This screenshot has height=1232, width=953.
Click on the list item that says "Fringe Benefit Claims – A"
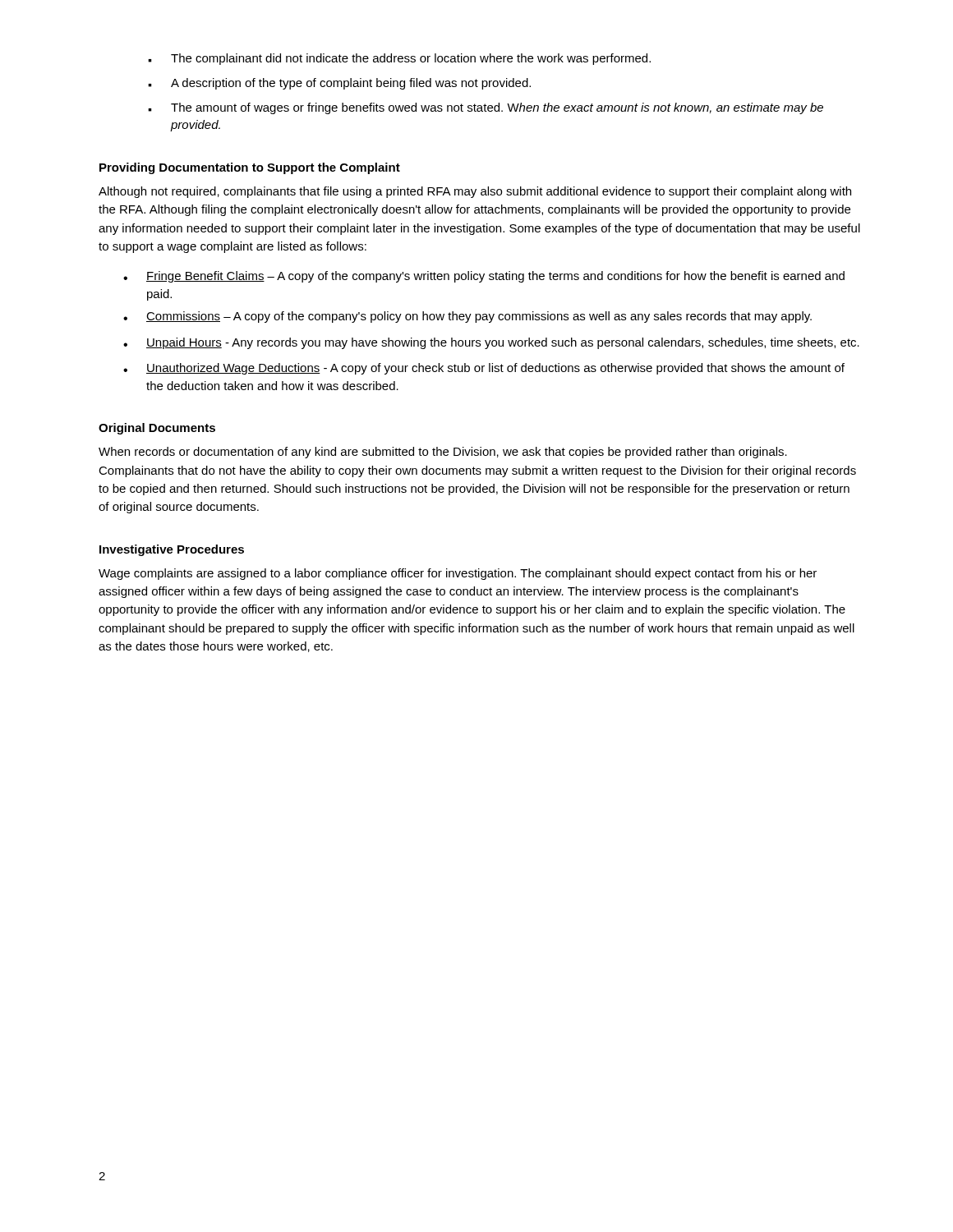point(493,285)
